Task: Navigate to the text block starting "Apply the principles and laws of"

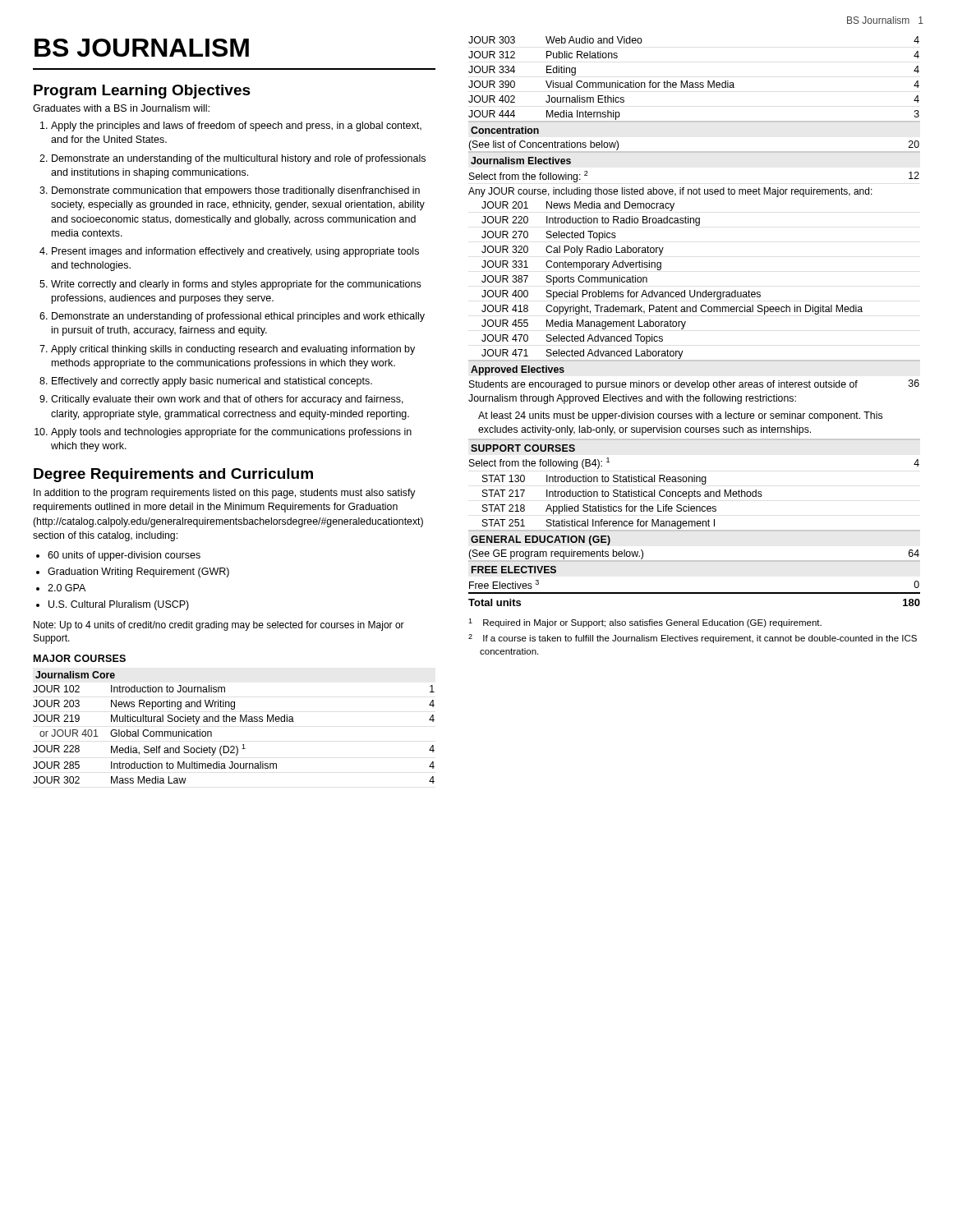Action: point(236,133)
